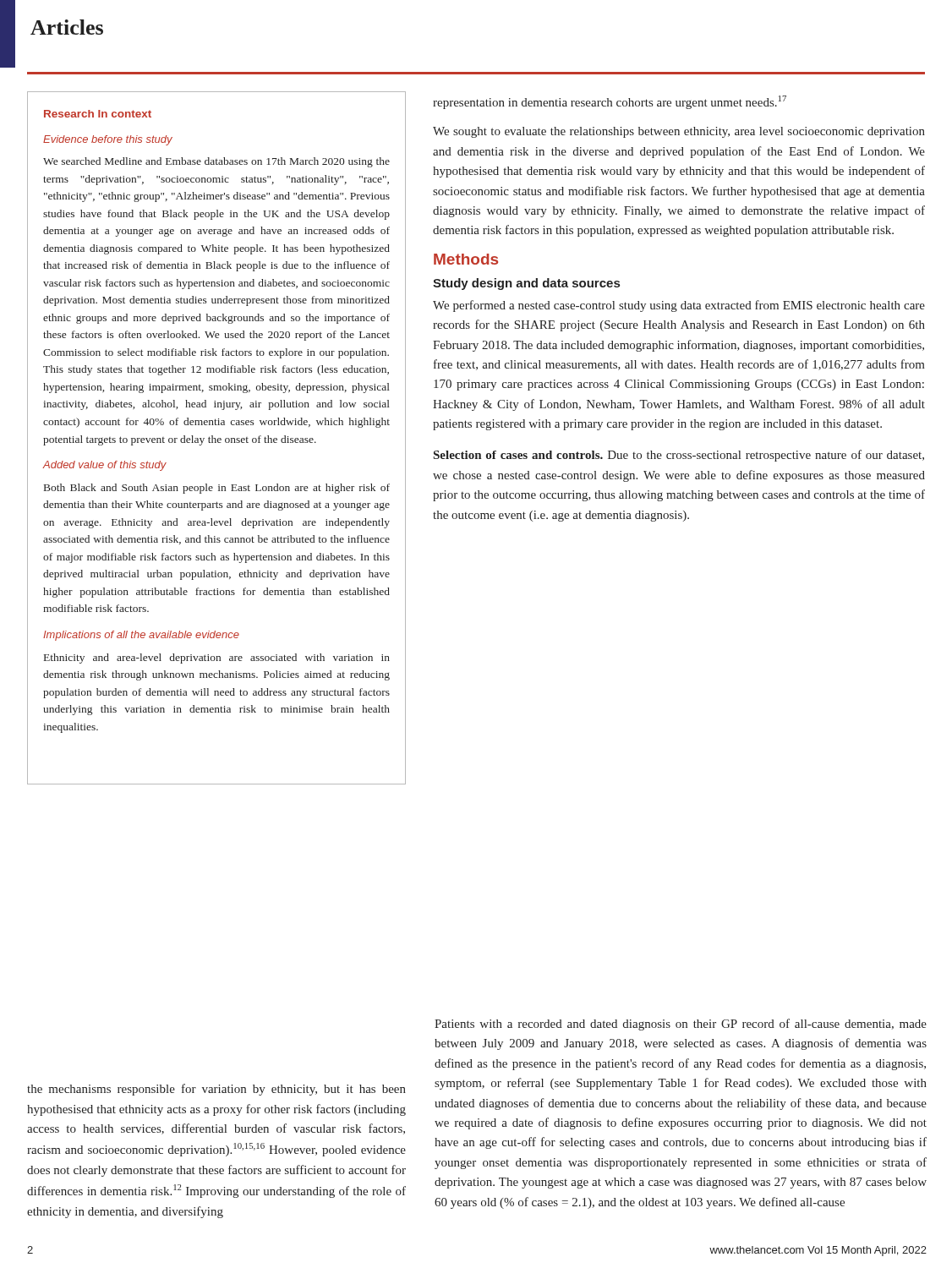952x1268 pixels.
Task: Navigate to the text block starting "Implications of all the available"
Action: click(141, 634)
